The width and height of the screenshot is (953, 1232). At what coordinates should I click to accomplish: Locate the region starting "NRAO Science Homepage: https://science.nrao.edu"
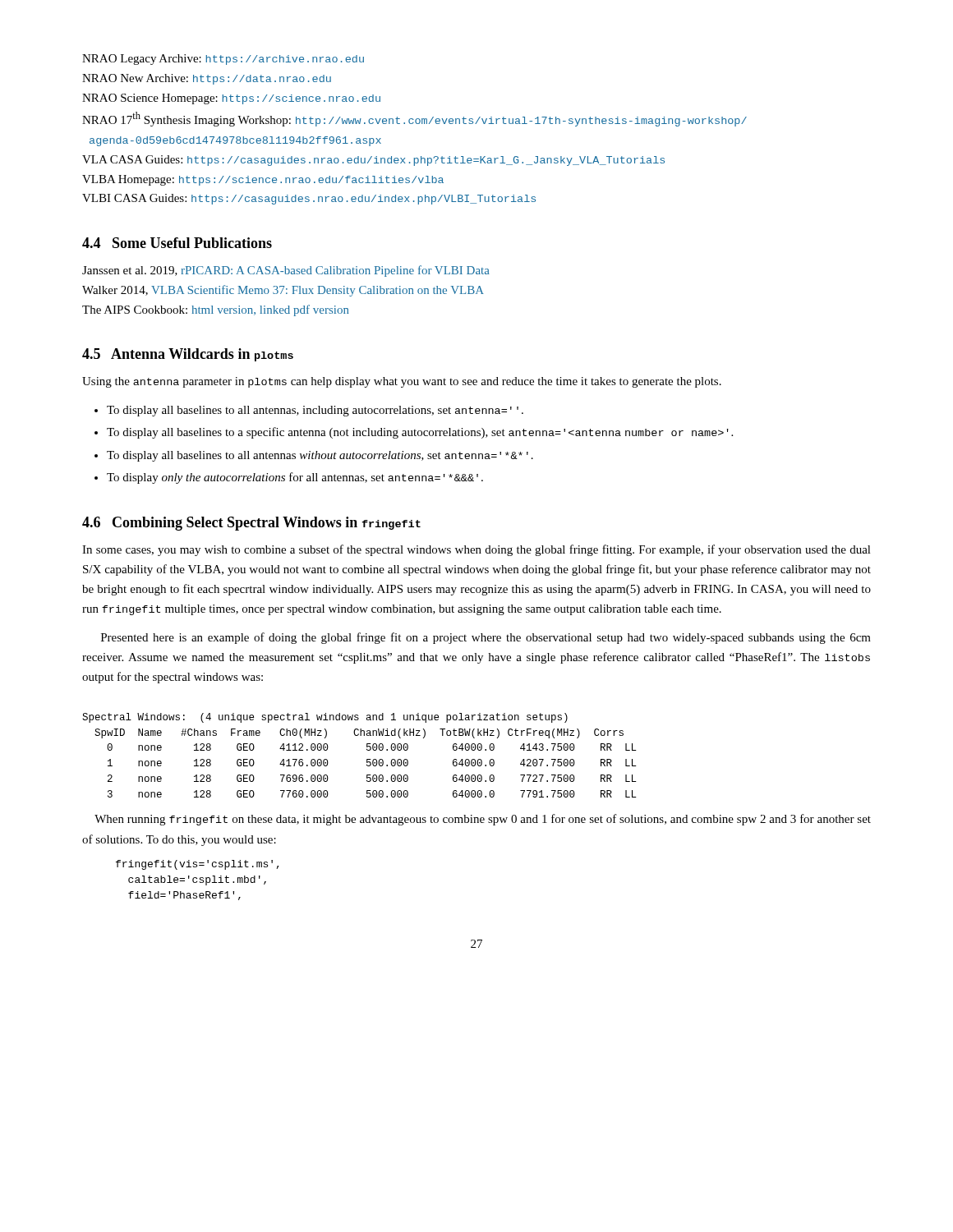pyautogui.click(x=232, y=98)
